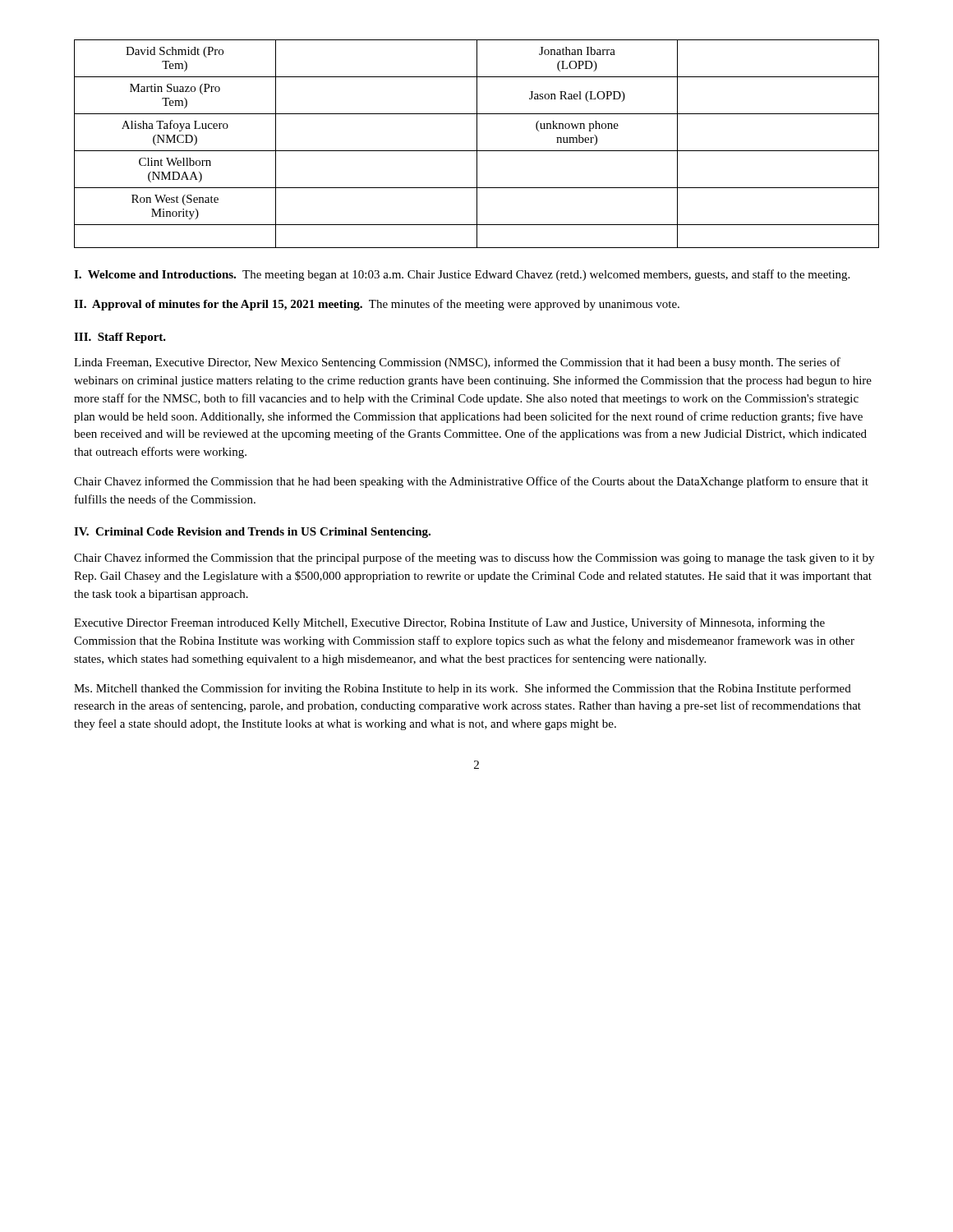Find the passage starting "Linda Freeman, Executive Director, New Mexico"
Viewport: 953px width, 1232px height.
click(473, 407)
